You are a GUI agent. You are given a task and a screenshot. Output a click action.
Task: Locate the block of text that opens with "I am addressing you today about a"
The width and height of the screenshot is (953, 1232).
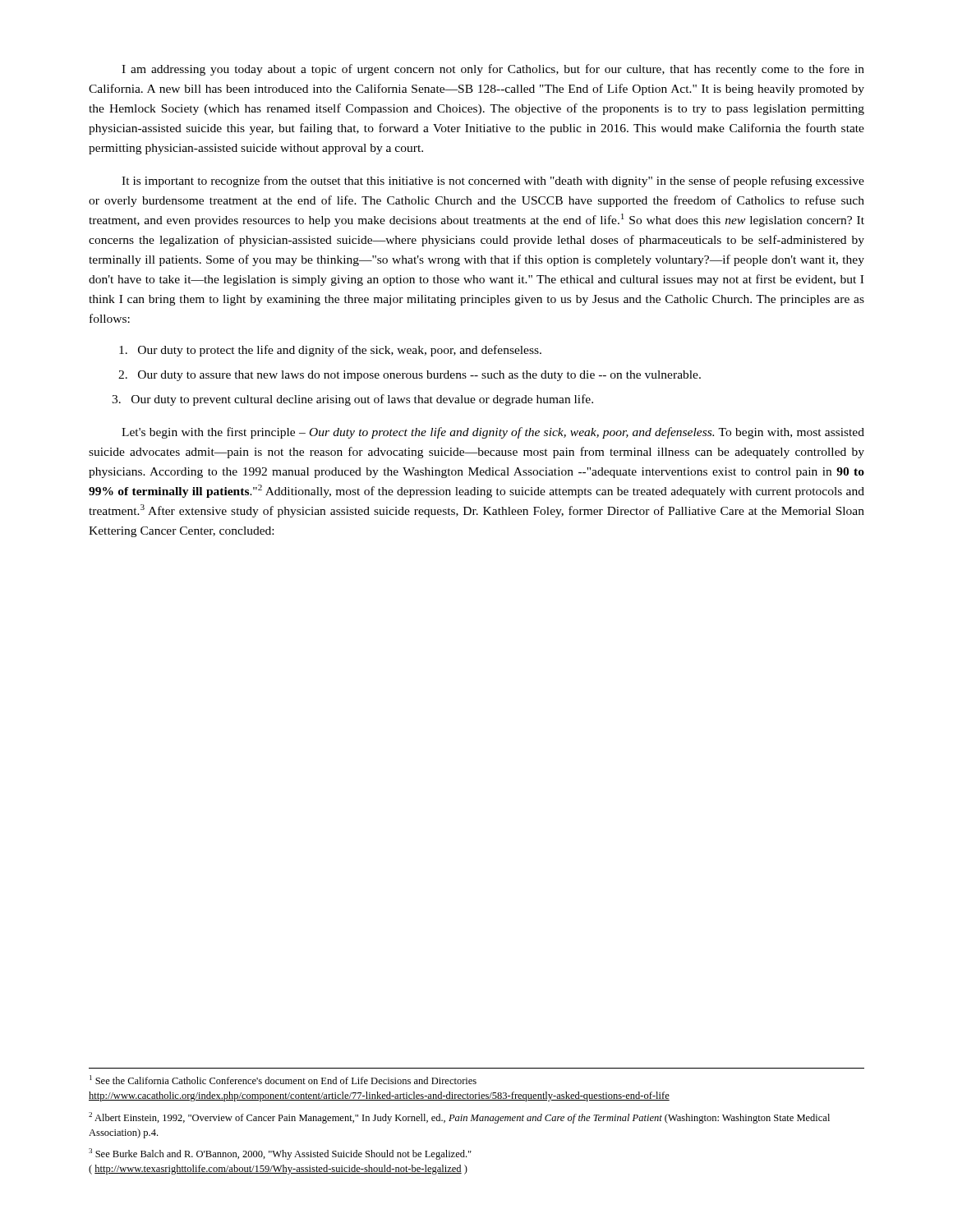coord(476,108)
